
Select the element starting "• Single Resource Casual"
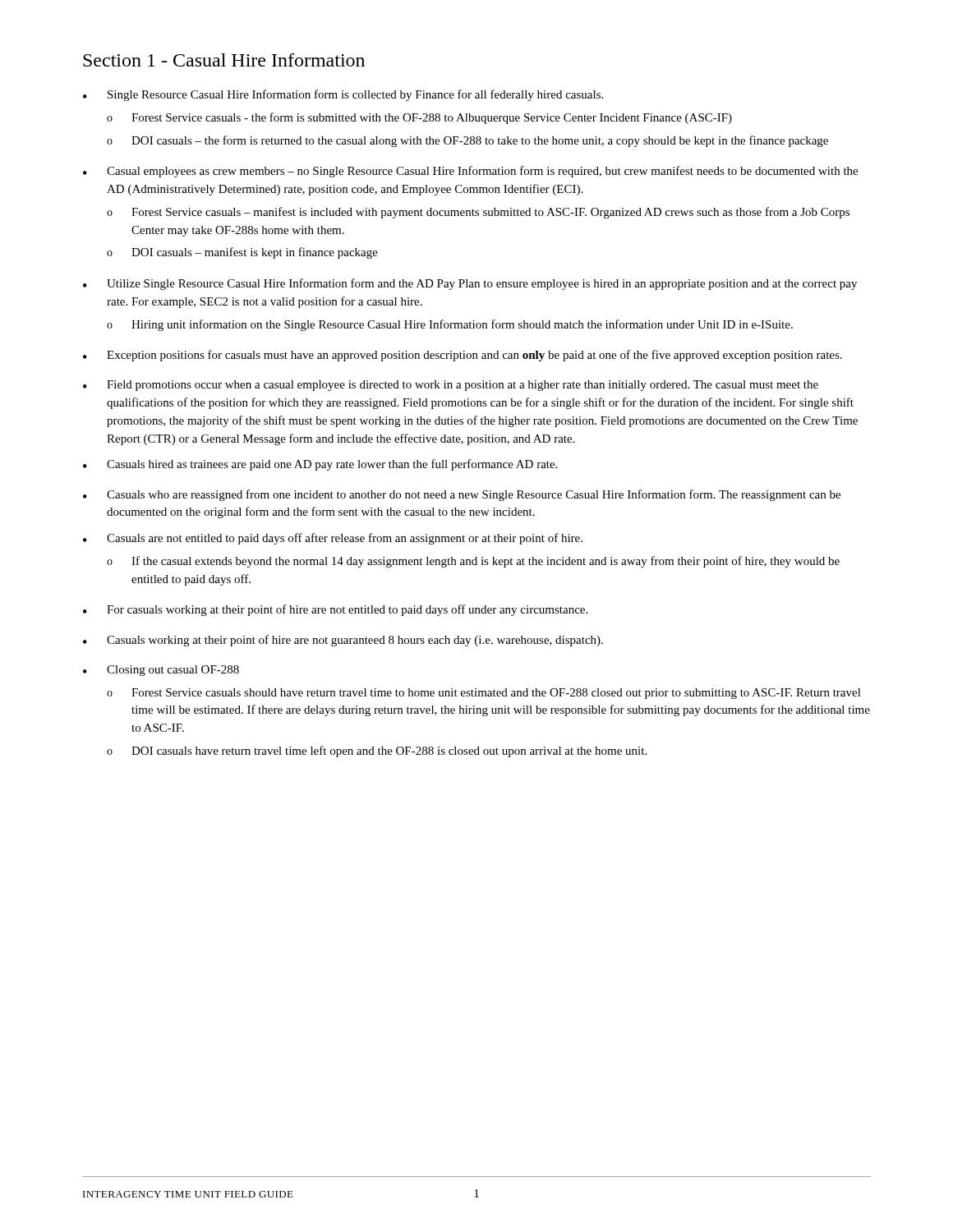click(x=476, y=120)
